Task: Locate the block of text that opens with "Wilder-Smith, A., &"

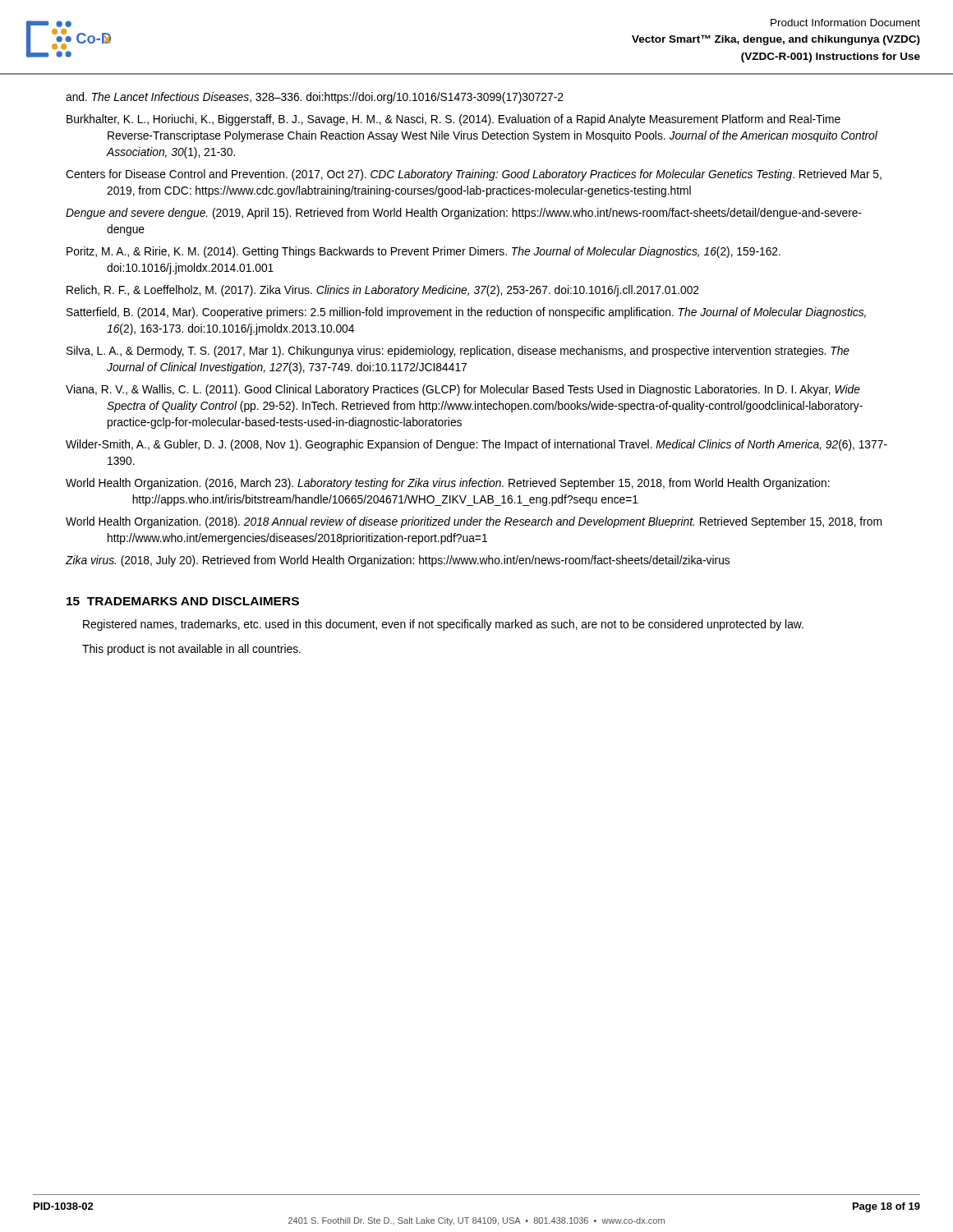Action: [476, 453]
